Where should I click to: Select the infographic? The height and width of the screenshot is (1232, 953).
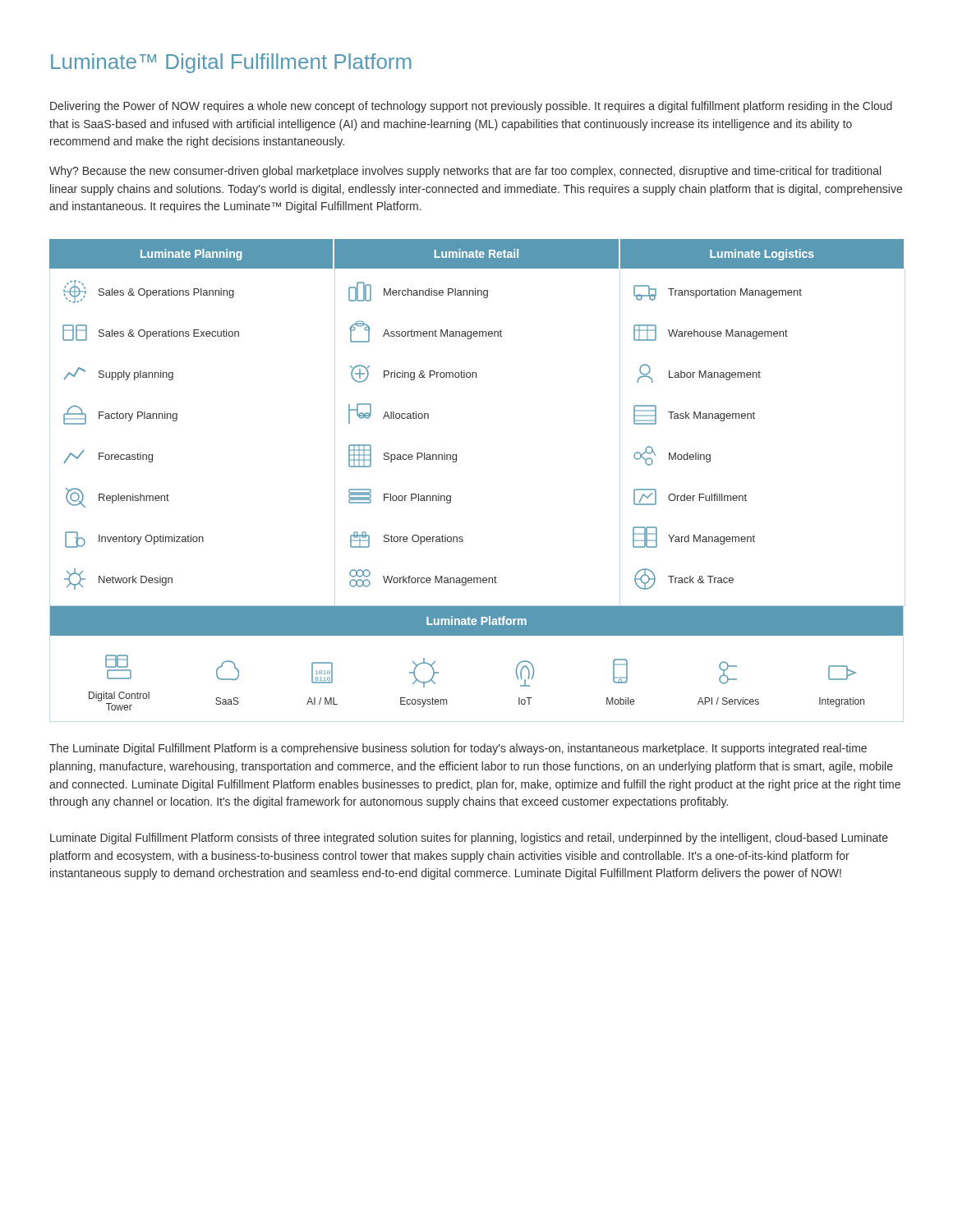tap(476, 481)
